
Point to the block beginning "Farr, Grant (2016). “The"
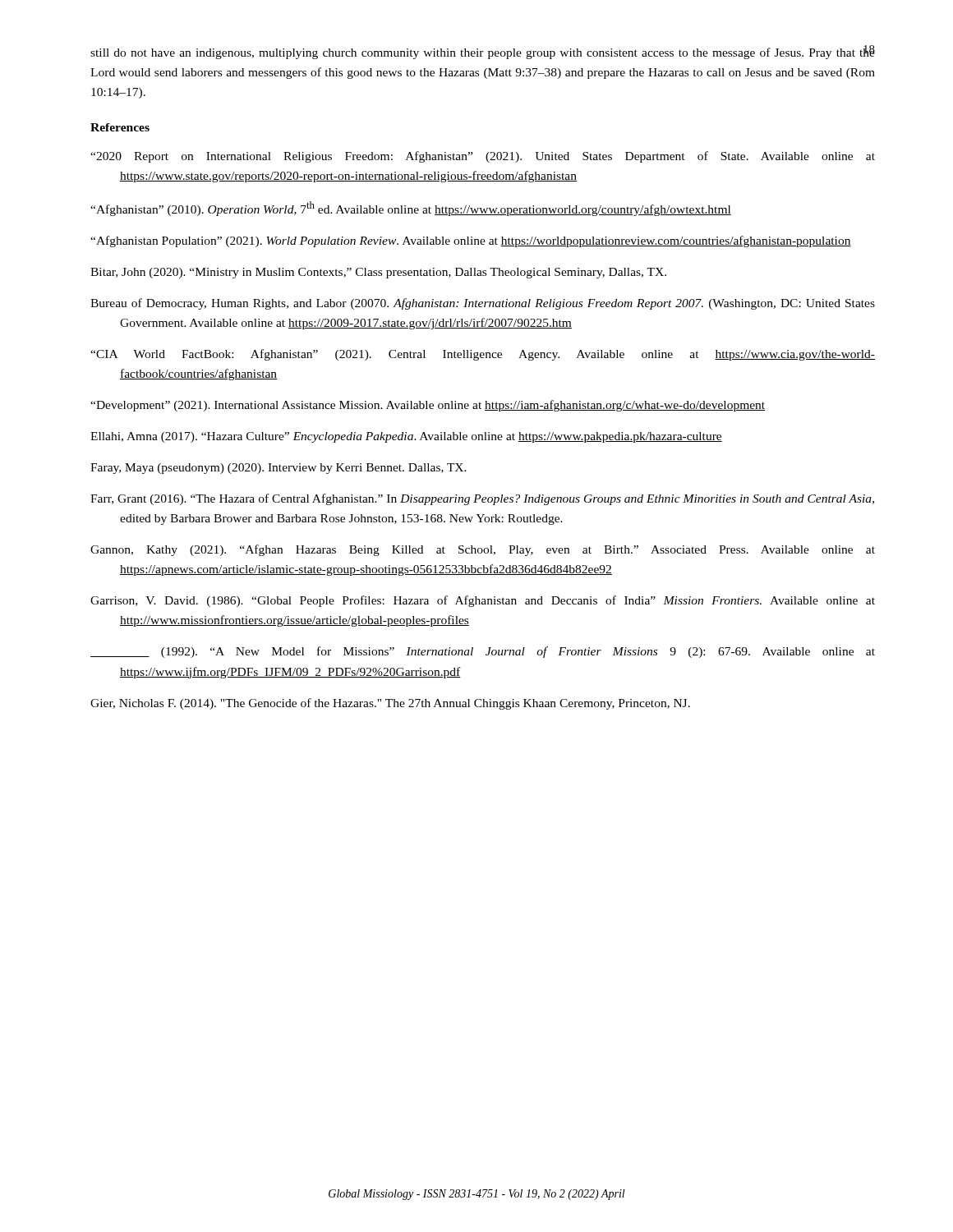(483, 508)
